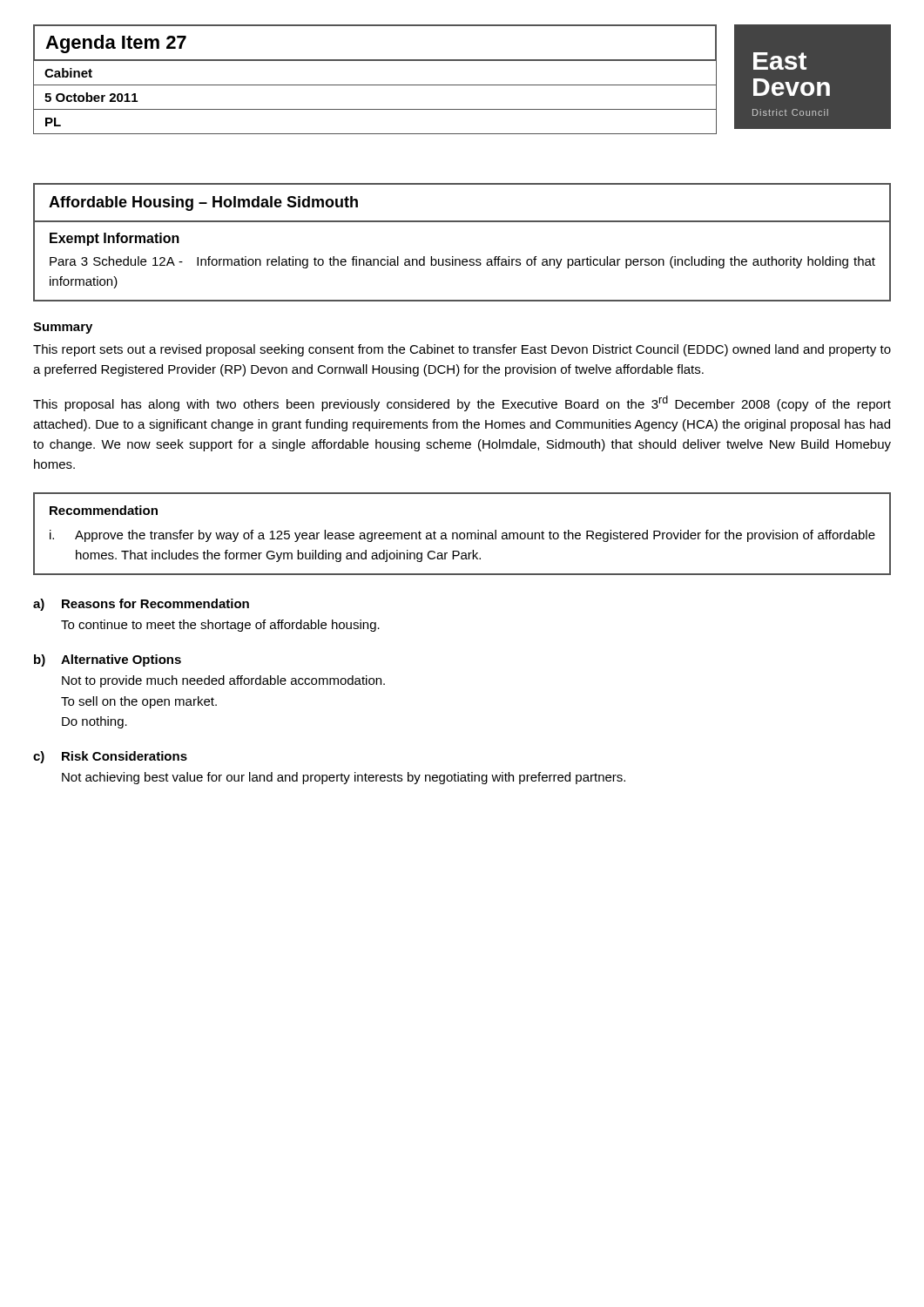Viewport: 924px width, 1307px height.
Task: Where does it say "Affordable Housing – Holmdale Sidmouth"?
Action: tap(204, 202)
